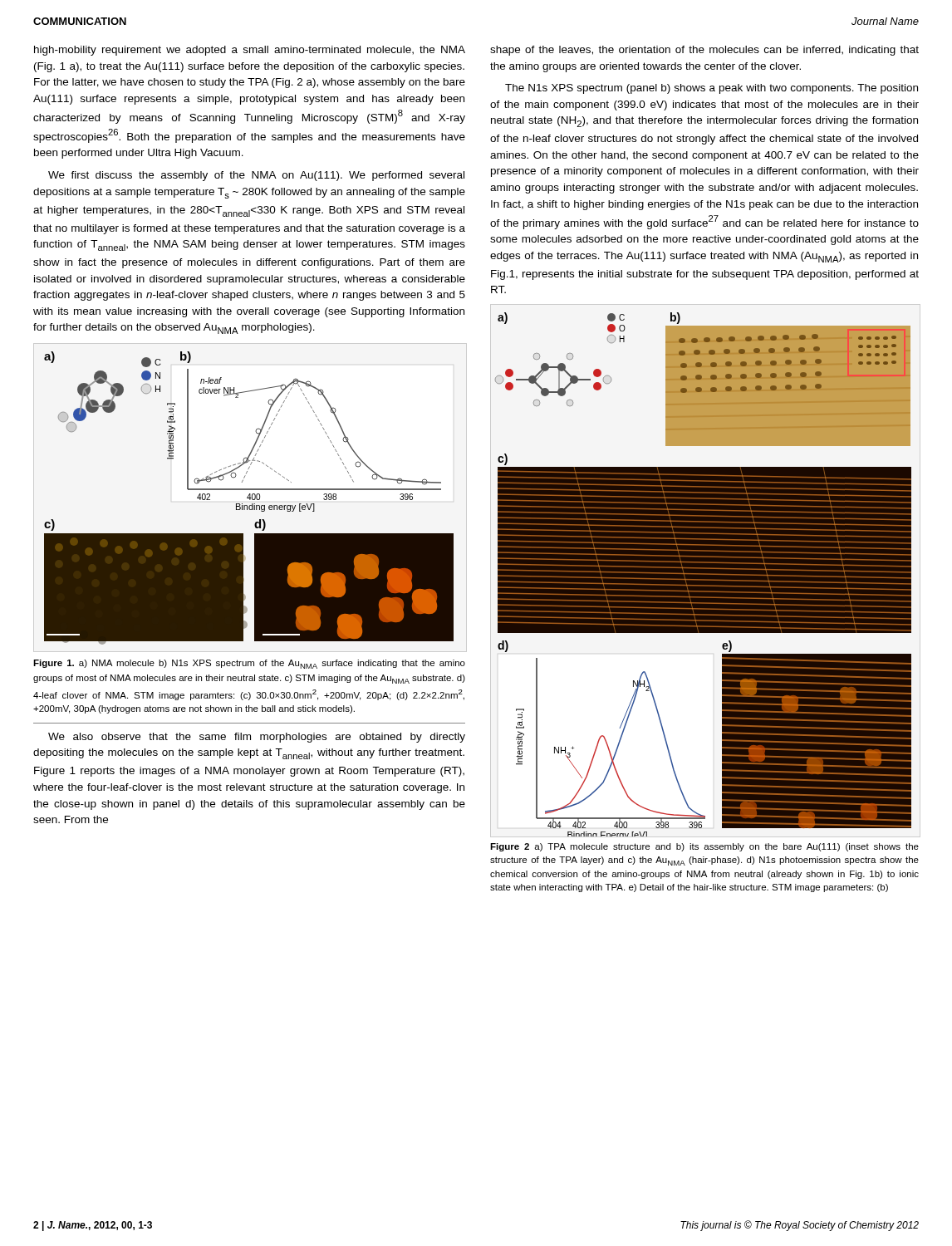The image size is (952, 1246).
Task: Click on the element starting "Figure 1. a) NMA"
Action: tap(249, 687)
